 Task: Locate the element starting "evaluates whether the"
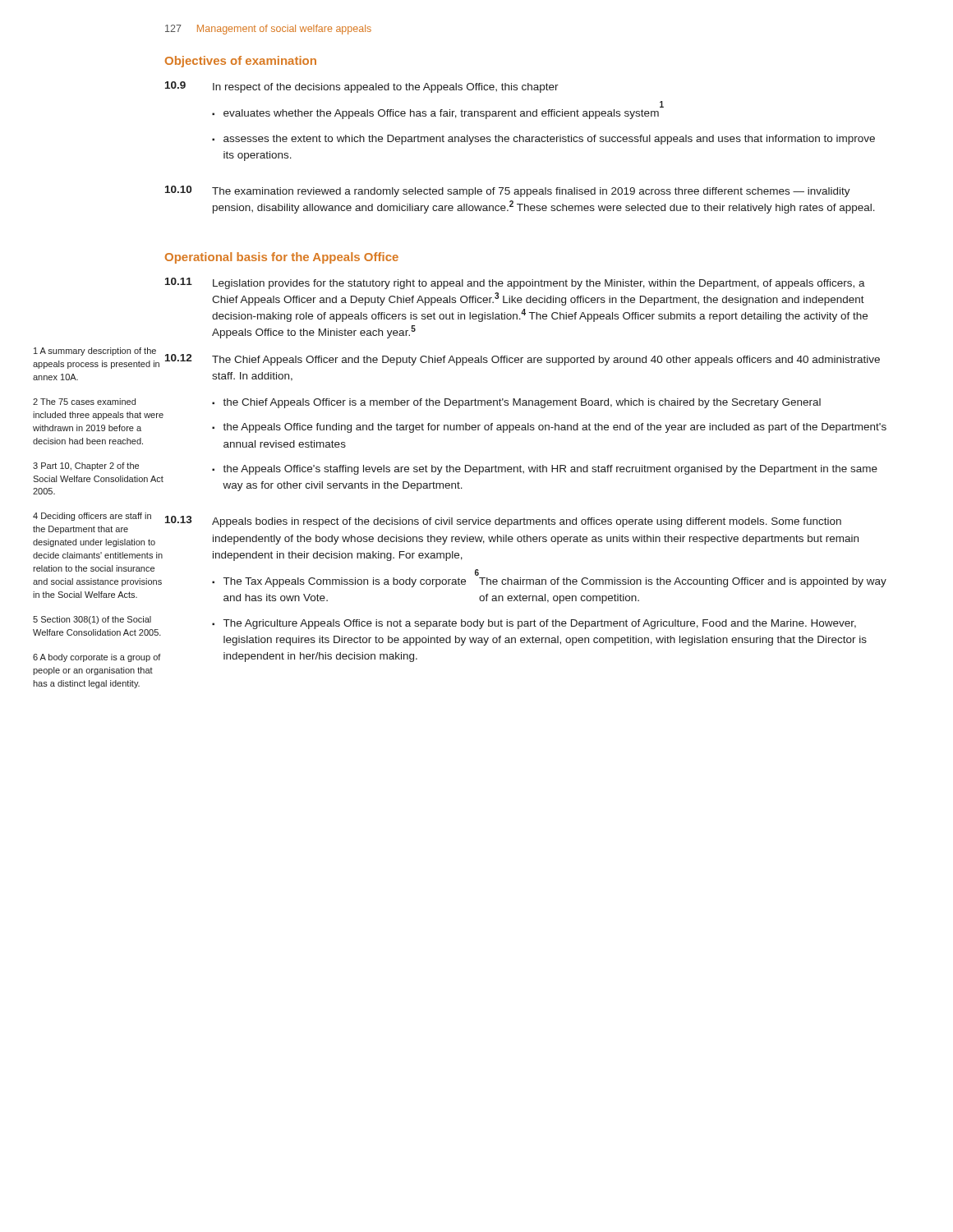(x=443, y=112)
